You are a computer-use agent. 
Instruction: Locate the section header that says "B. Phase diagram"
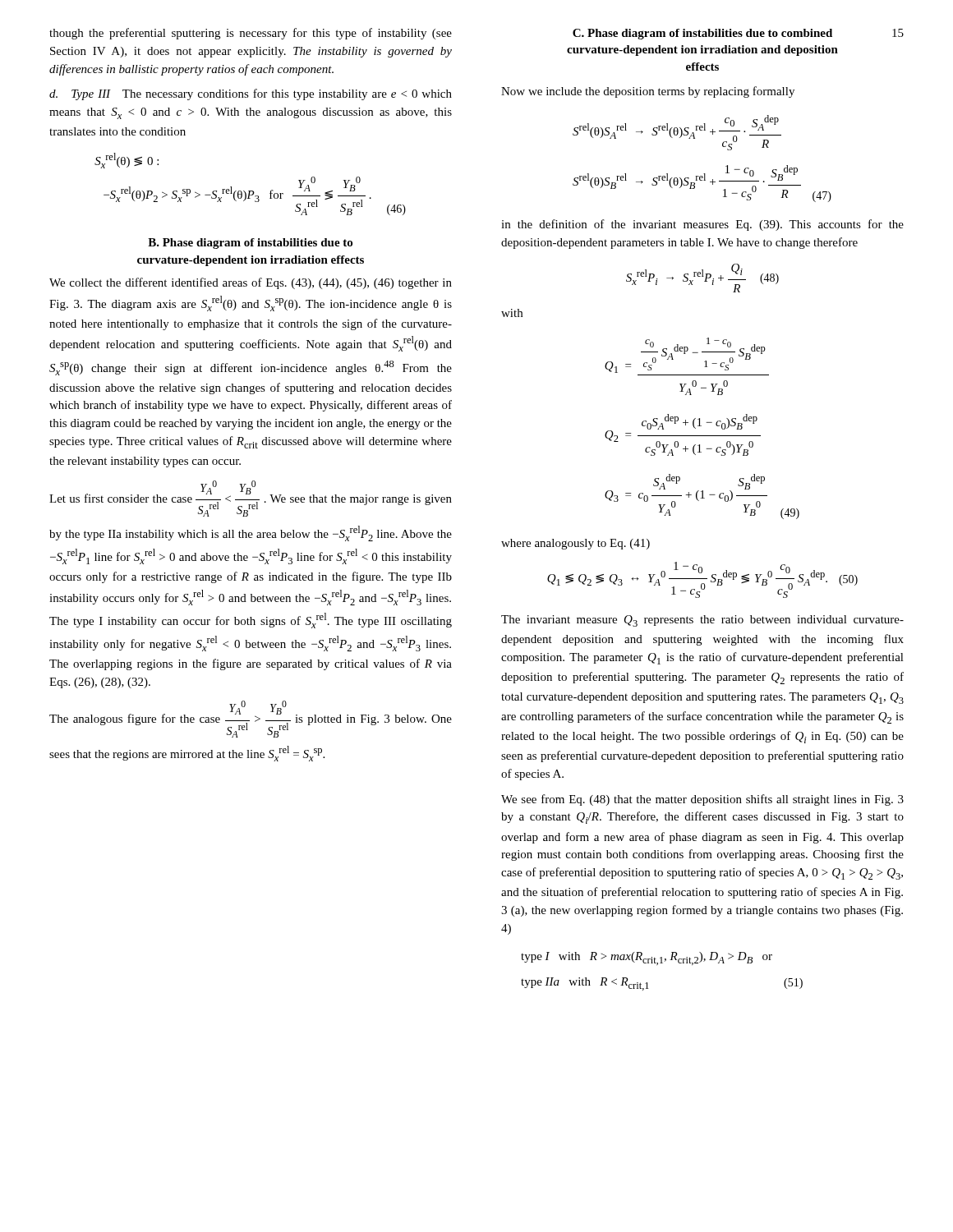pyautogui.click(x=251, y=251)
